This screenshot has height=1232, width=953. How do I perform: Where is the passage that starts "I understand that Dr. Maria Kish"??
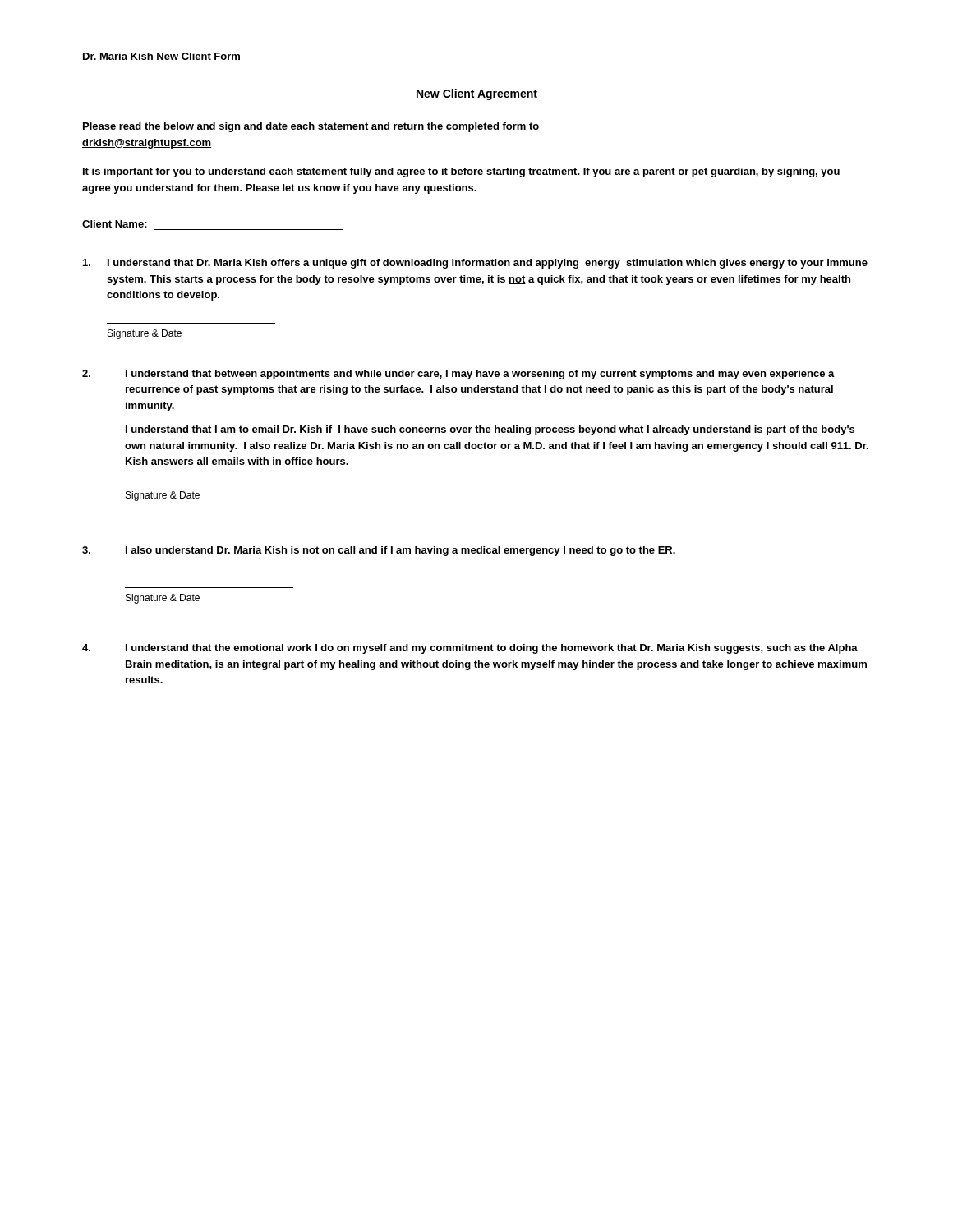click(476, 279)
